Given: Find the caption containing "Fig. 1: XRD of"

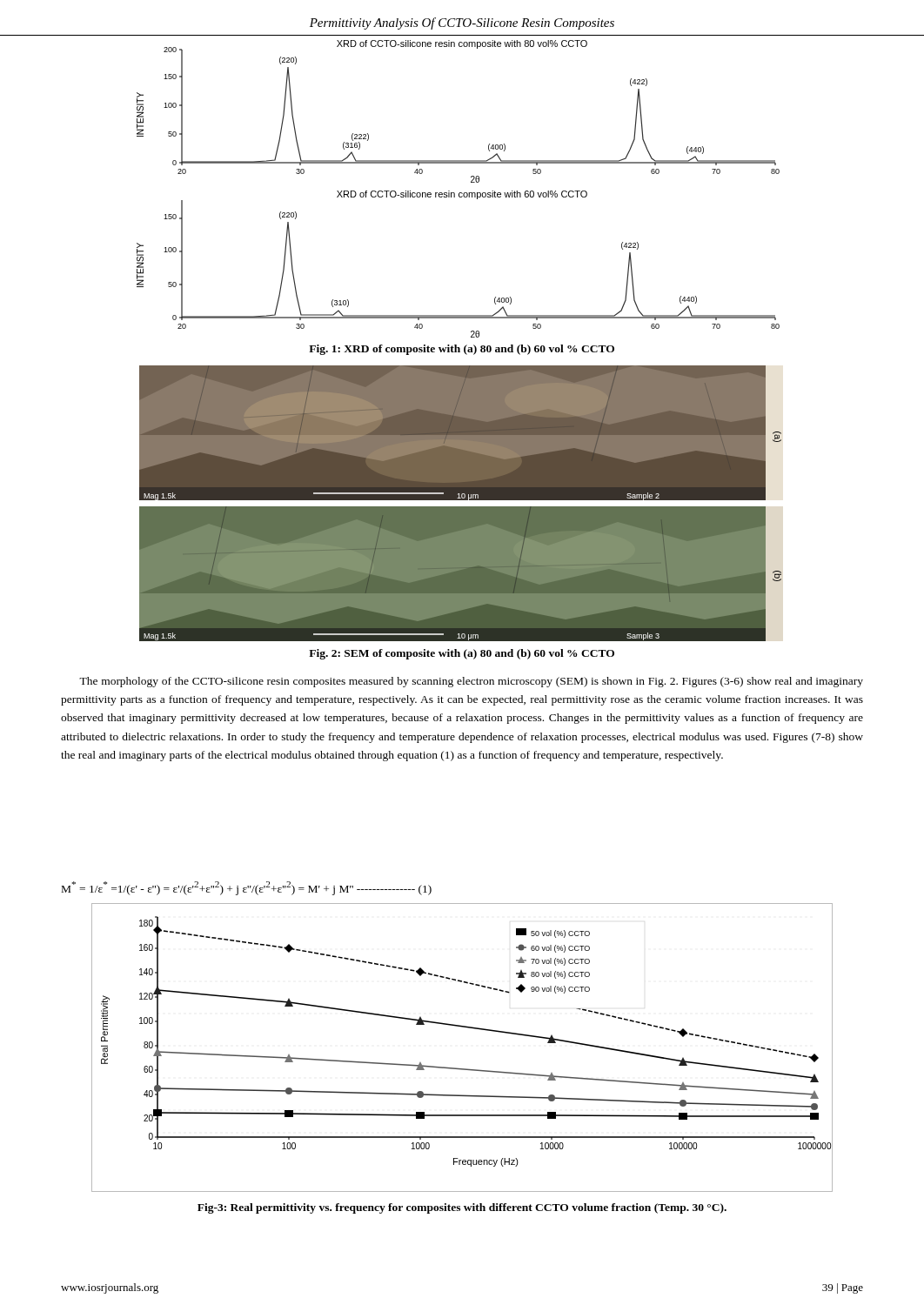Looking at the screenshot, I should (x=462, y=348).
